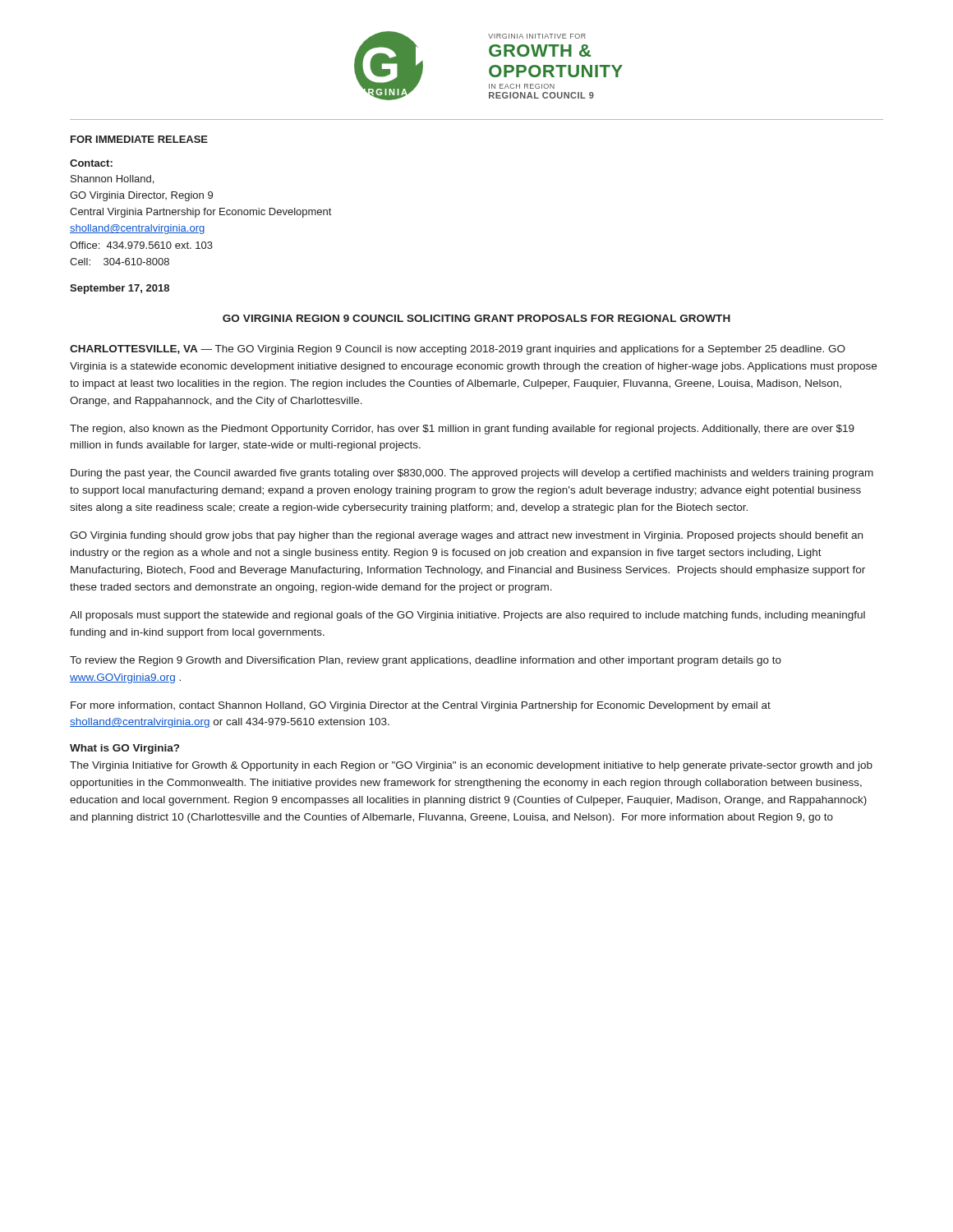Click the logo

point(476,59)
